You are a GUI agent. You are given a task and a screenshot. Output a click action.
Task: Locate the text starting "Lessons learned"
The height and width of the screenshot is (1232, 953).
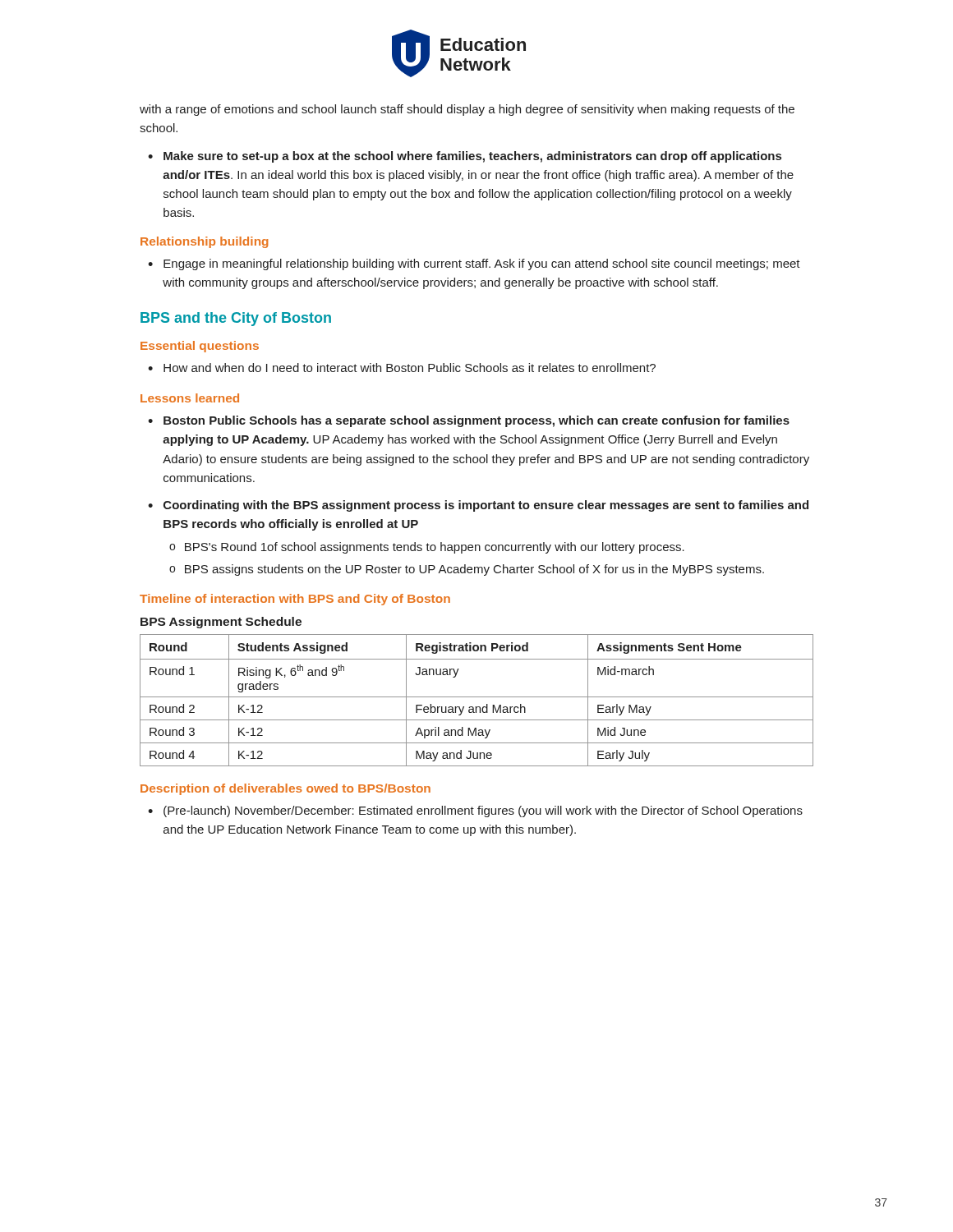190,398
